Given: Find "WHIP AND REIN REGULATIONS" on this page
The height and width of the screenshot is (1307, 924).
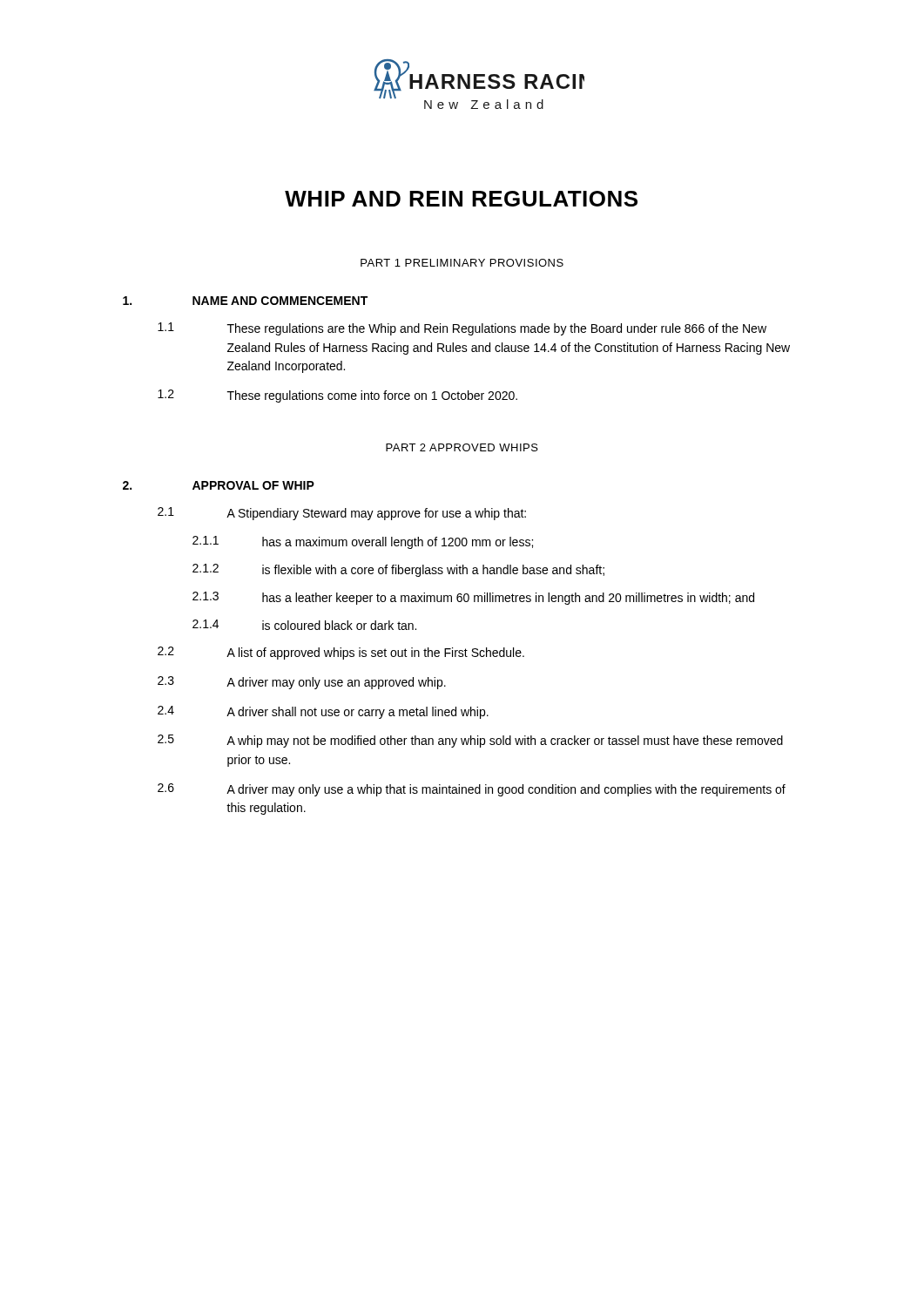Looking at the screenshot, I should (462, 199).
